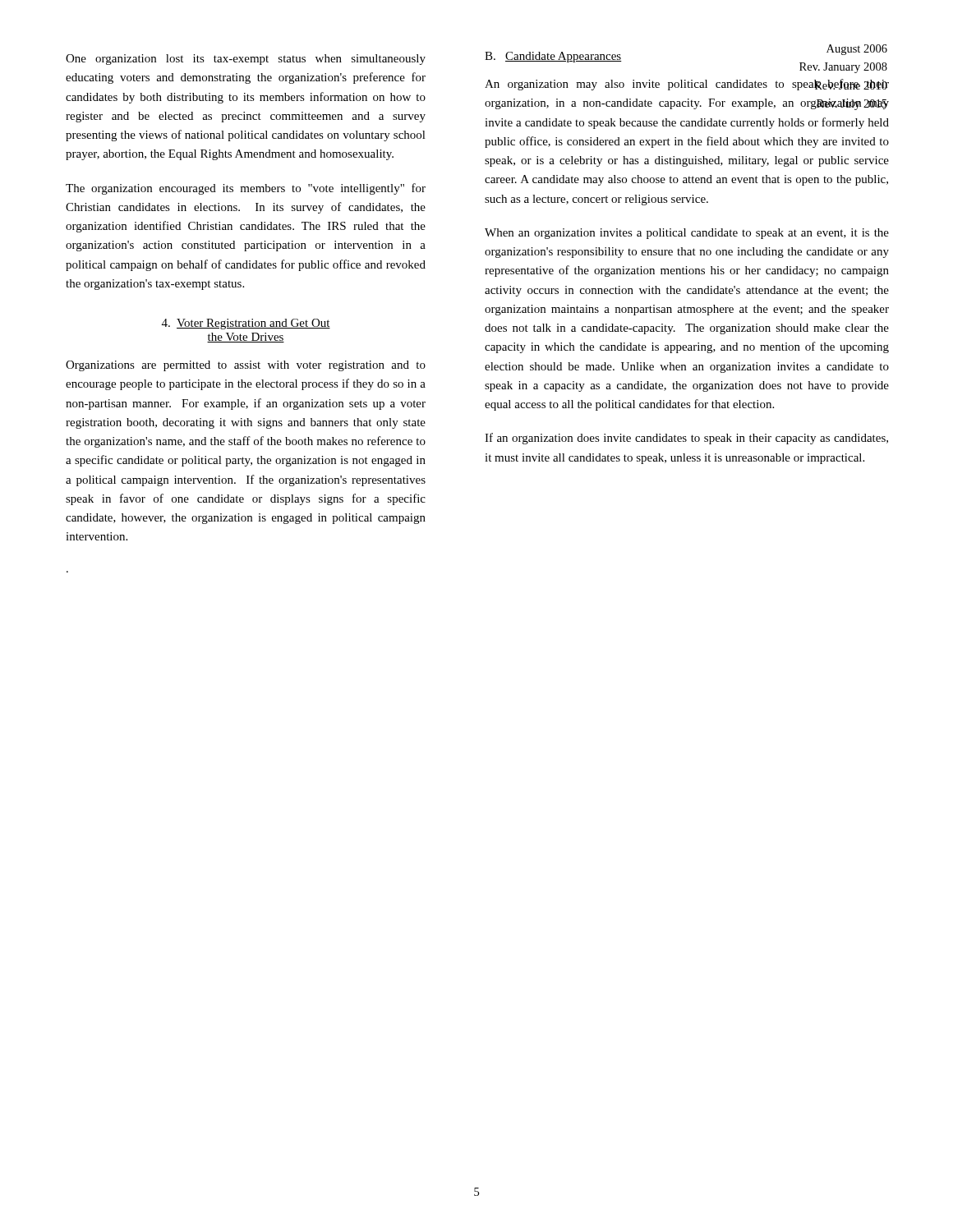Where is the passage that starts "When an organization invites a political candidate"?

[x=687, y=318]
